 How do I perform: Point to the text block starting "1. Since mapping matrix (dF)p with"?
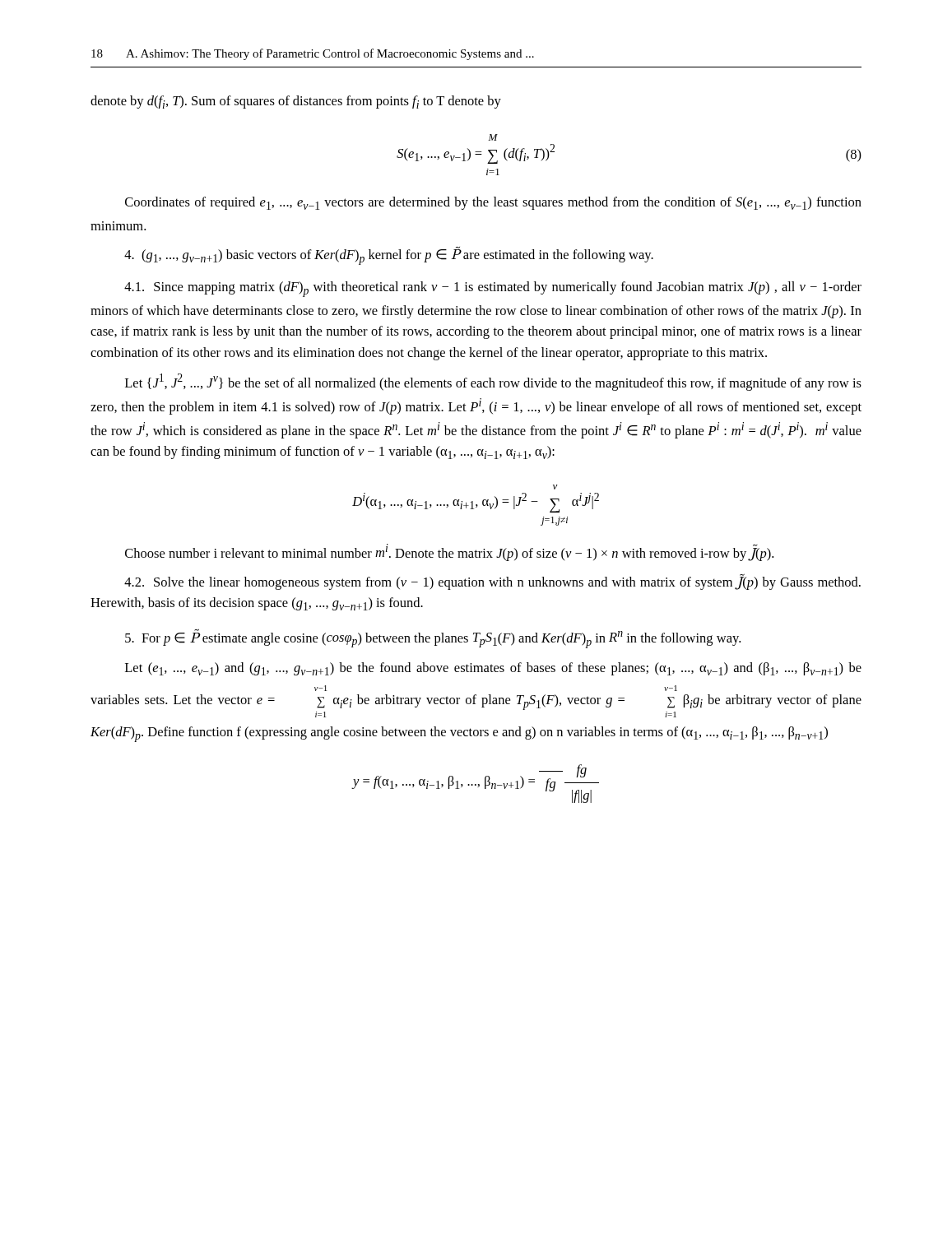[x=476, y=319]
